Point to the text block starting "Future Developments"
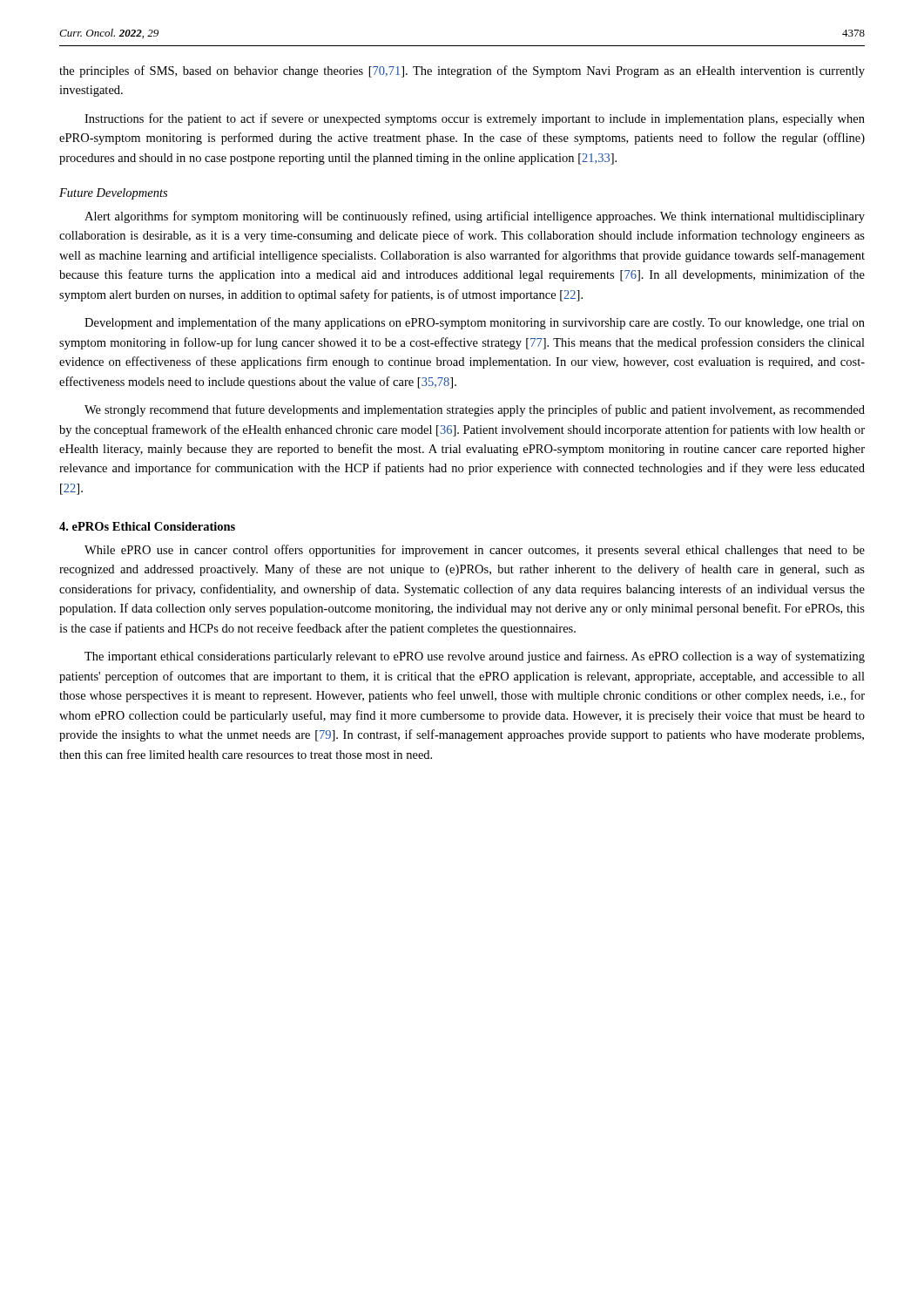 pos(114,193)
